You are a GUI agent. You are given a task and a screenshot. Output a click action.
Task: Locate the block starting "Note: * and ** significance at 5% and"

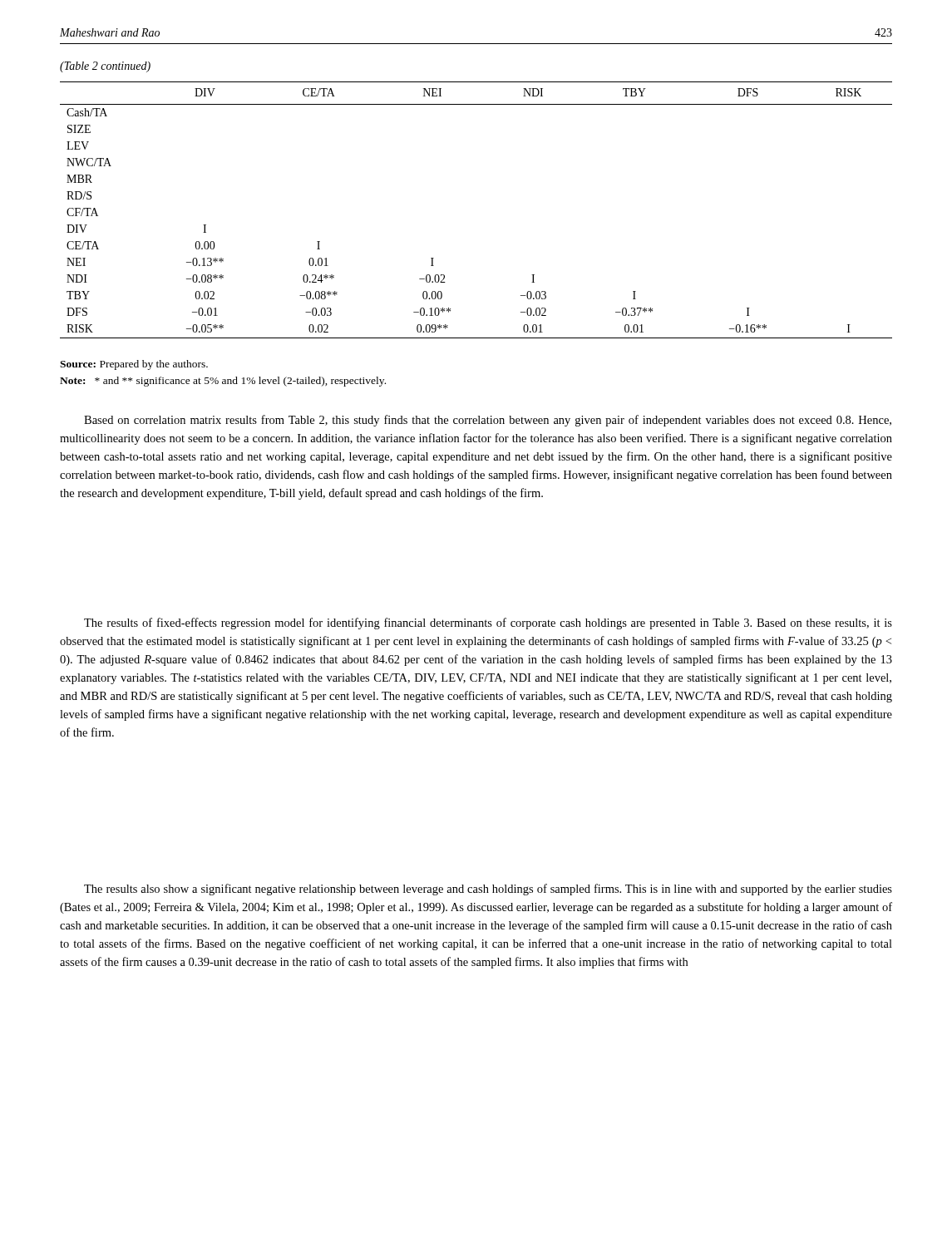[x=223, y=380]
